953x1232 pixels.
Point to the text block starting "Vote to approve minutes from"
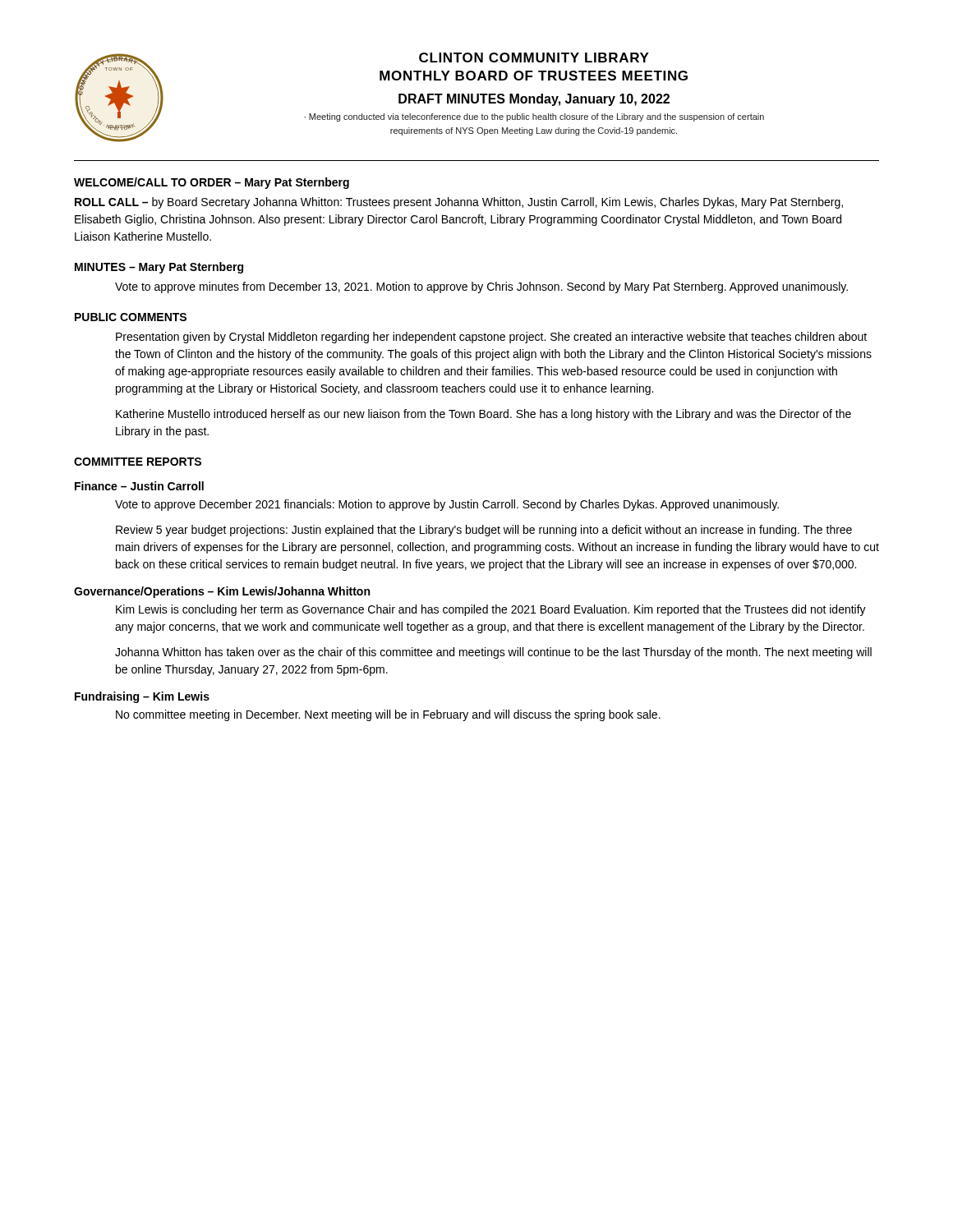tap(482, 287)
